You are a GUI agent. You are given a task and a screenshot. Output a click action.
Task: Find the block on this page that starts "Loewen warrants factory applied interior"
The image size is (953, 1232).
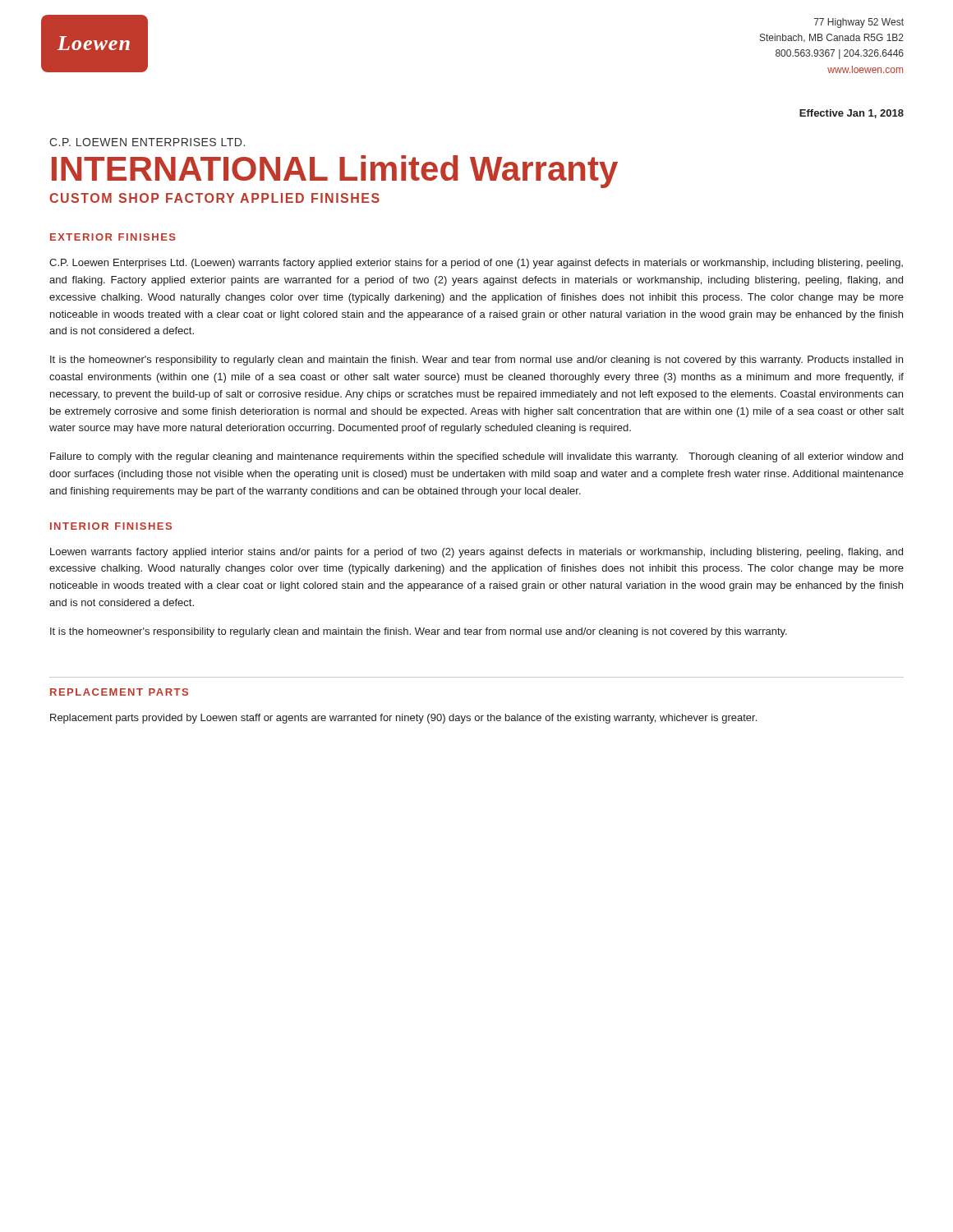(x=476, y=577)
